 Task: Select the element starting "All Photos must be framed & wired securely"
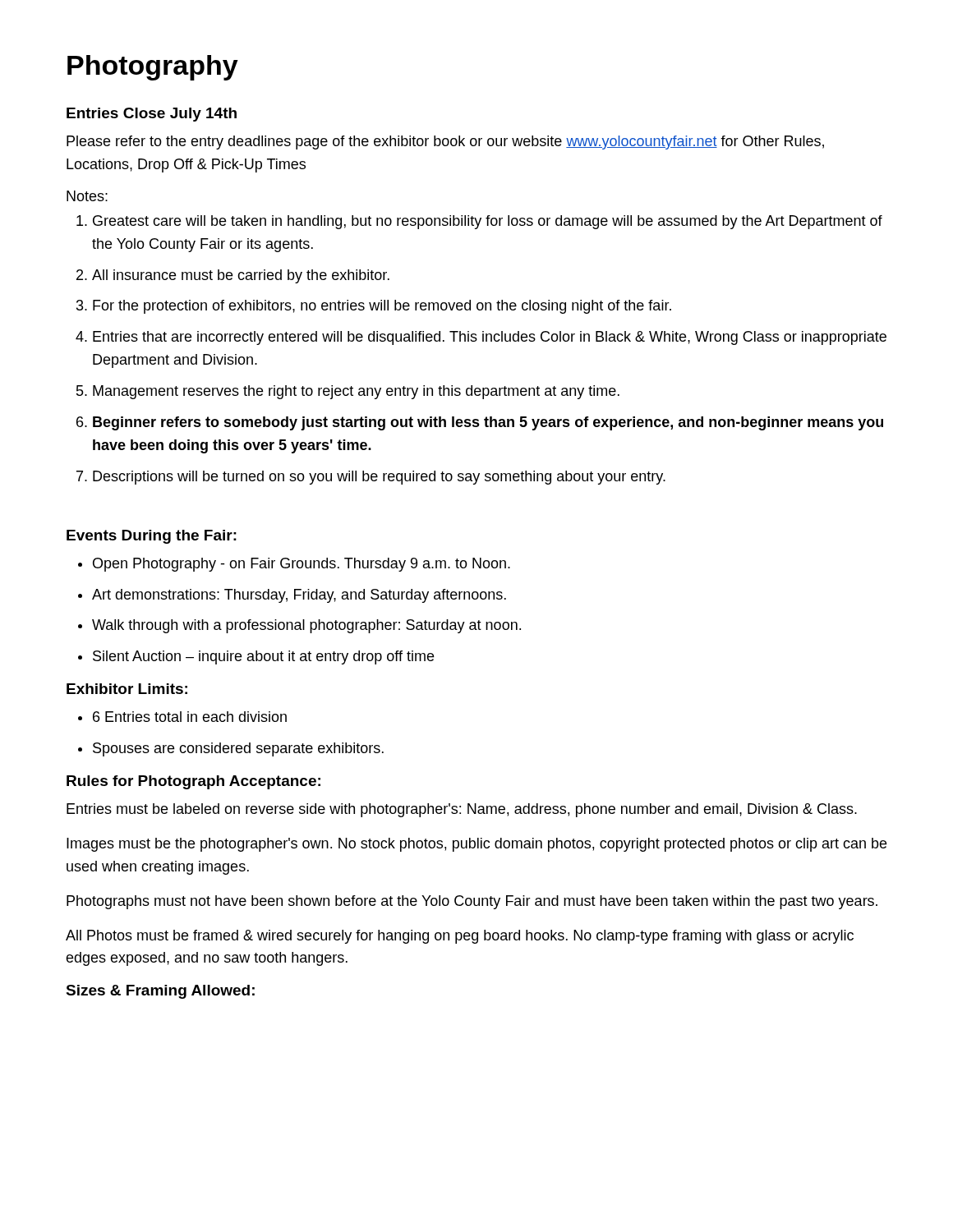(x=460, y=947)
